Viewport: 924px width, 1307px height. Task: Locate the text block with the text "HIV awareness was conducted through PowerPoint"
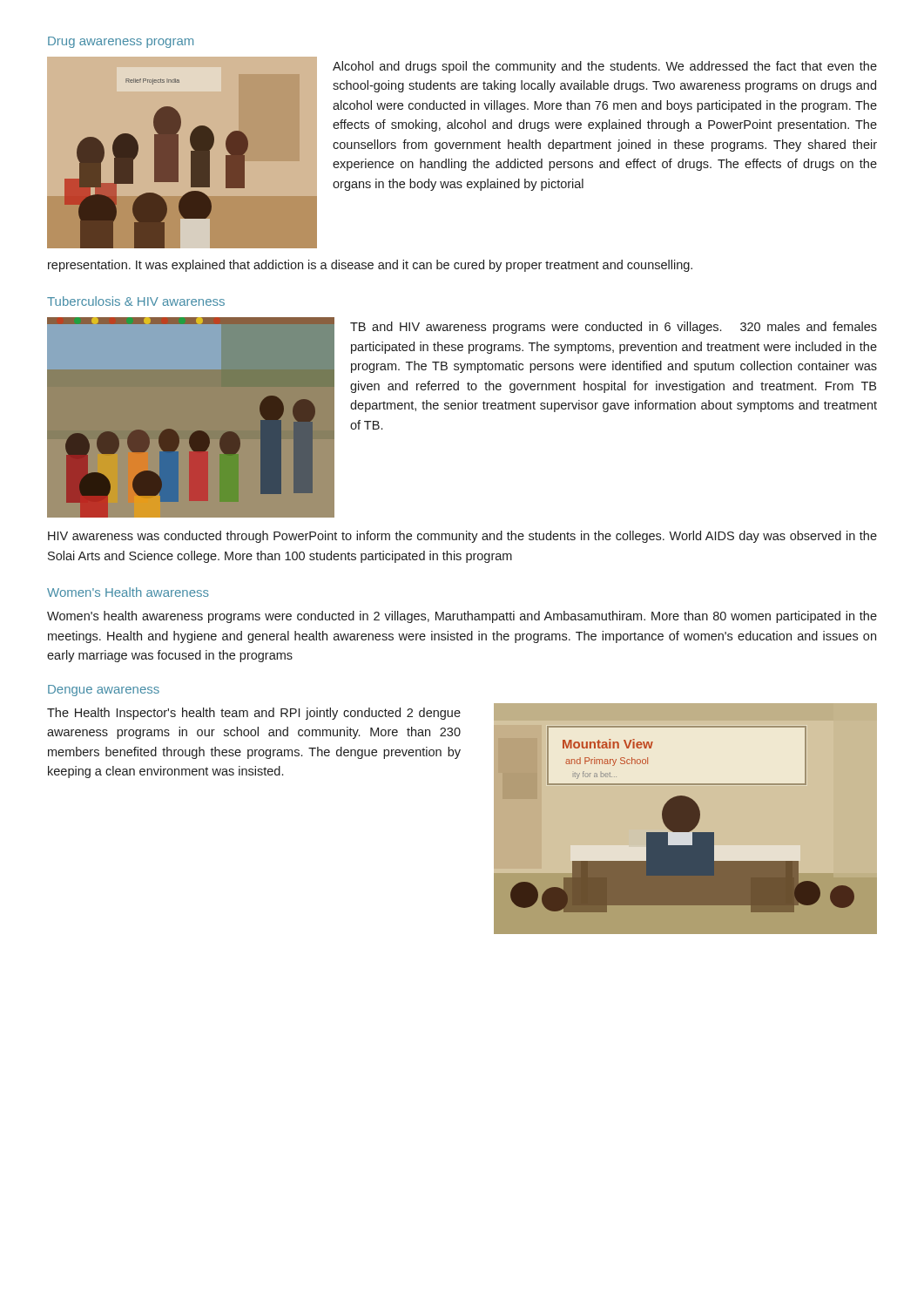pyautogui.click(x=462, y=546)
